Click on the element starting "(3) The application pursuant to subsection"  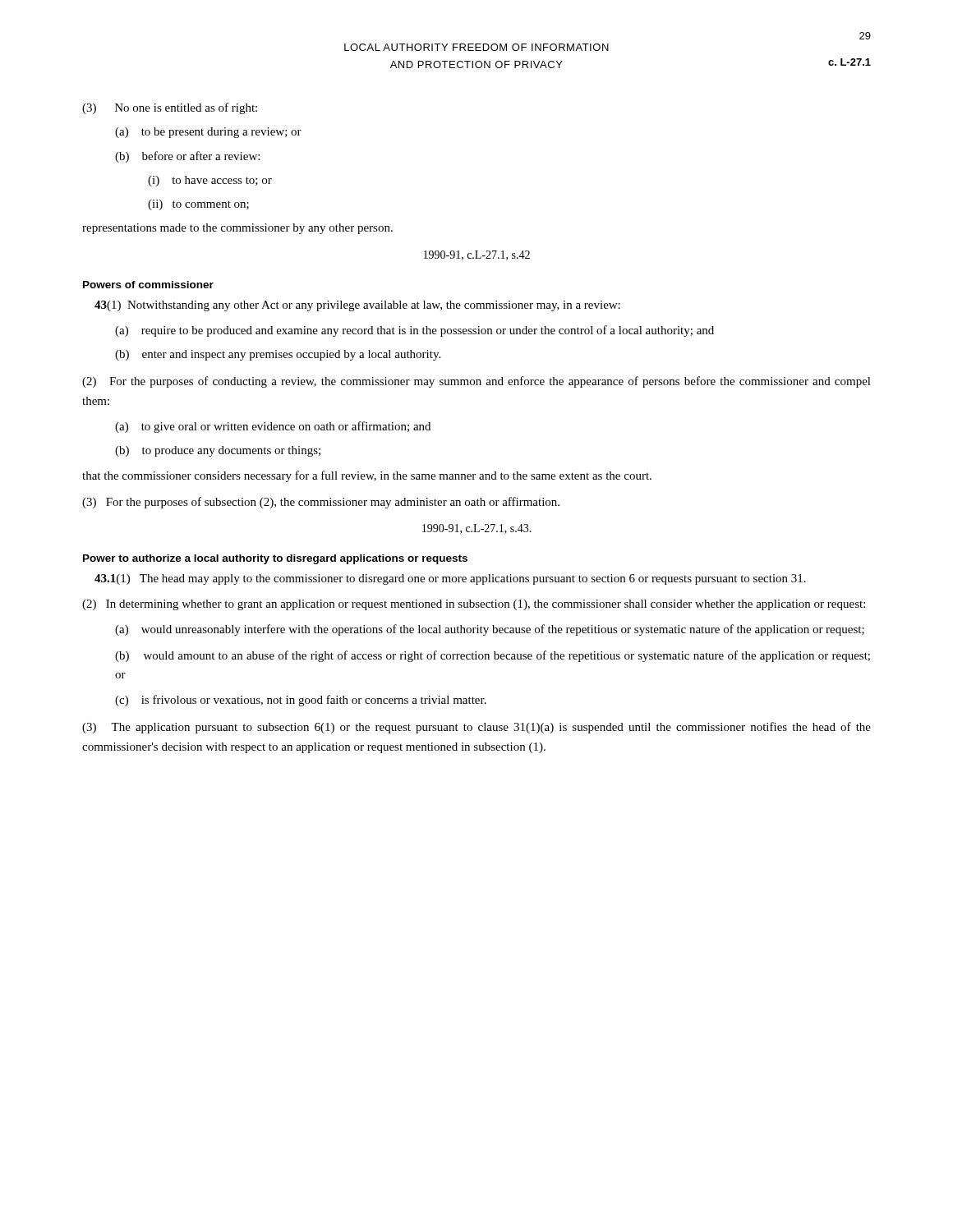coord(476,737)
